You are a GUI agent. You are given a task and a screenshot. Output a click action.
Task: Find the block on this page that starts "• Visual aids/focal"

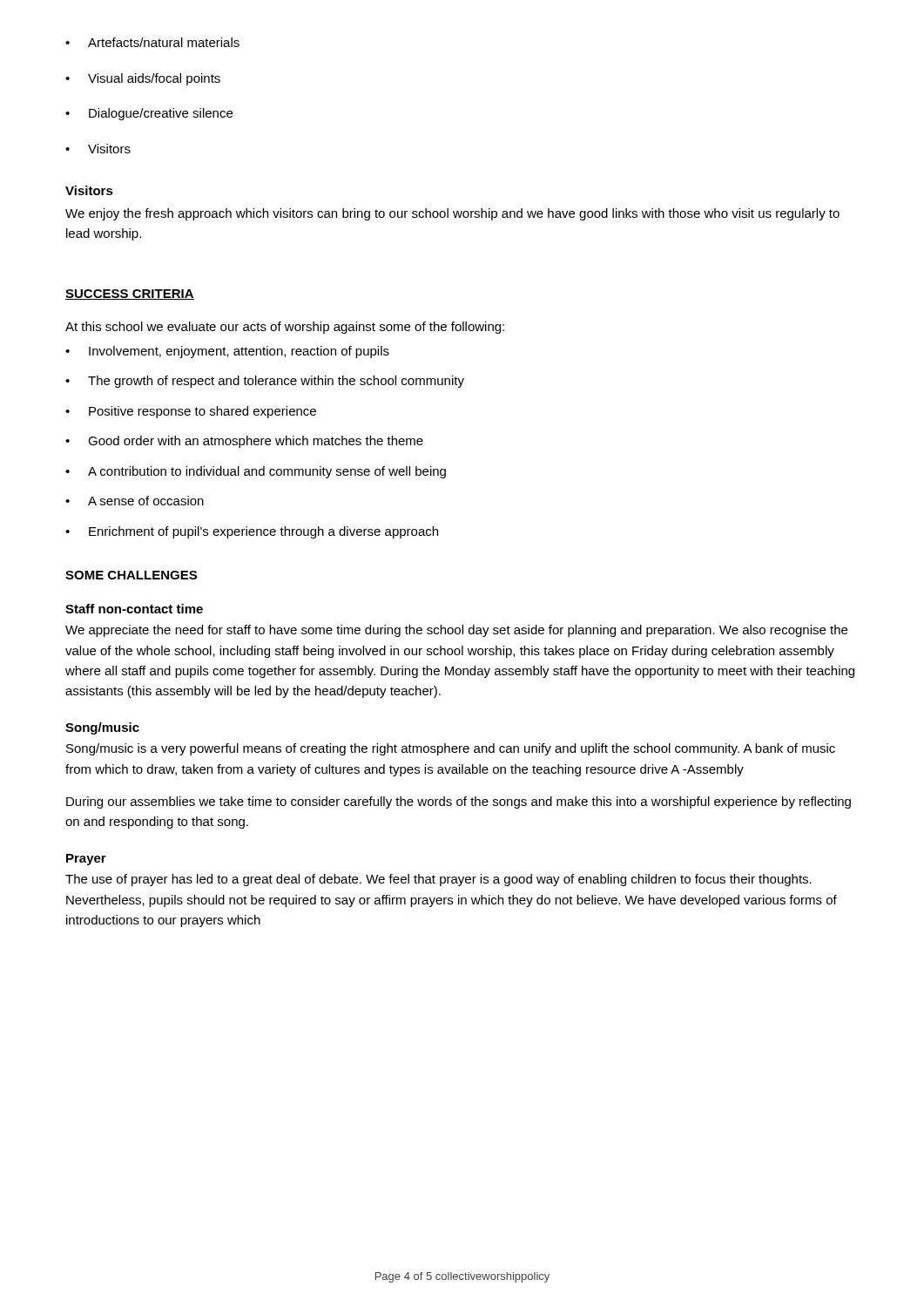pos(143,78)
